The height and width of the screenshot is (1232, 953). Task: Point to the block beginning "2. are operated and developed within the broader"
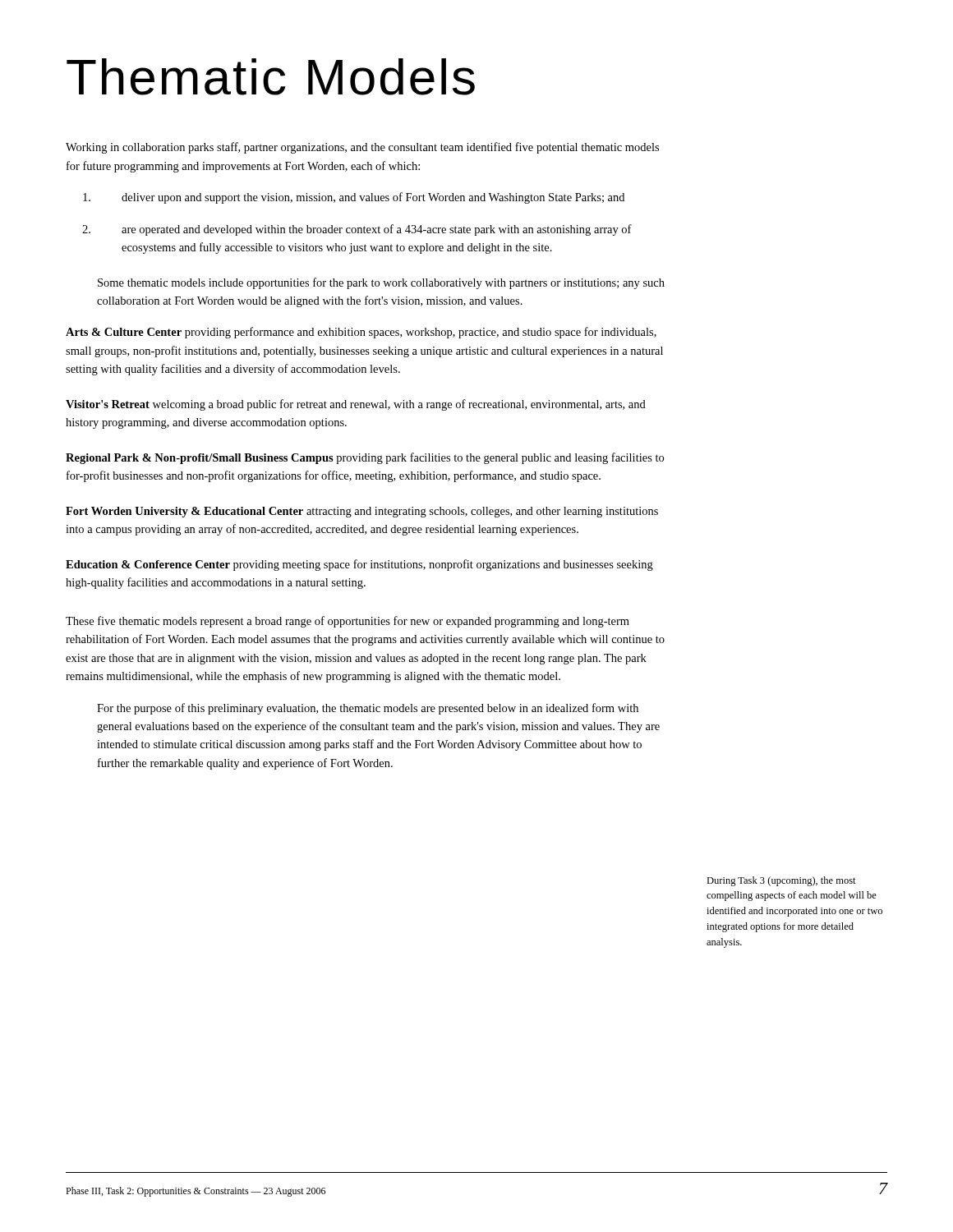tap(366, 238)
